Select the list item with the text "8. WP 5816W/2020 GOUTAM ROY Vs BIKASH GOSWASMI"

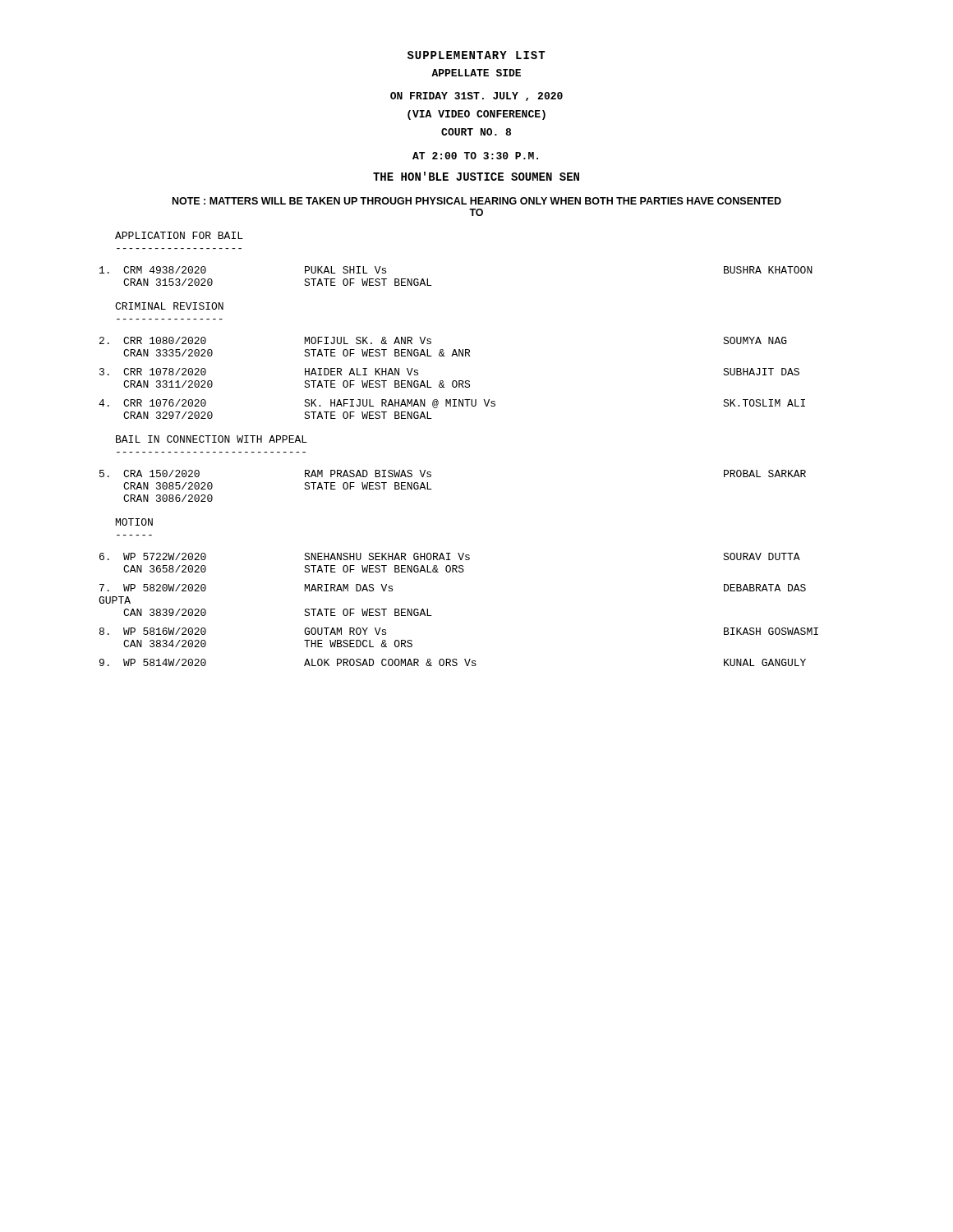click(x=158, y=631)
